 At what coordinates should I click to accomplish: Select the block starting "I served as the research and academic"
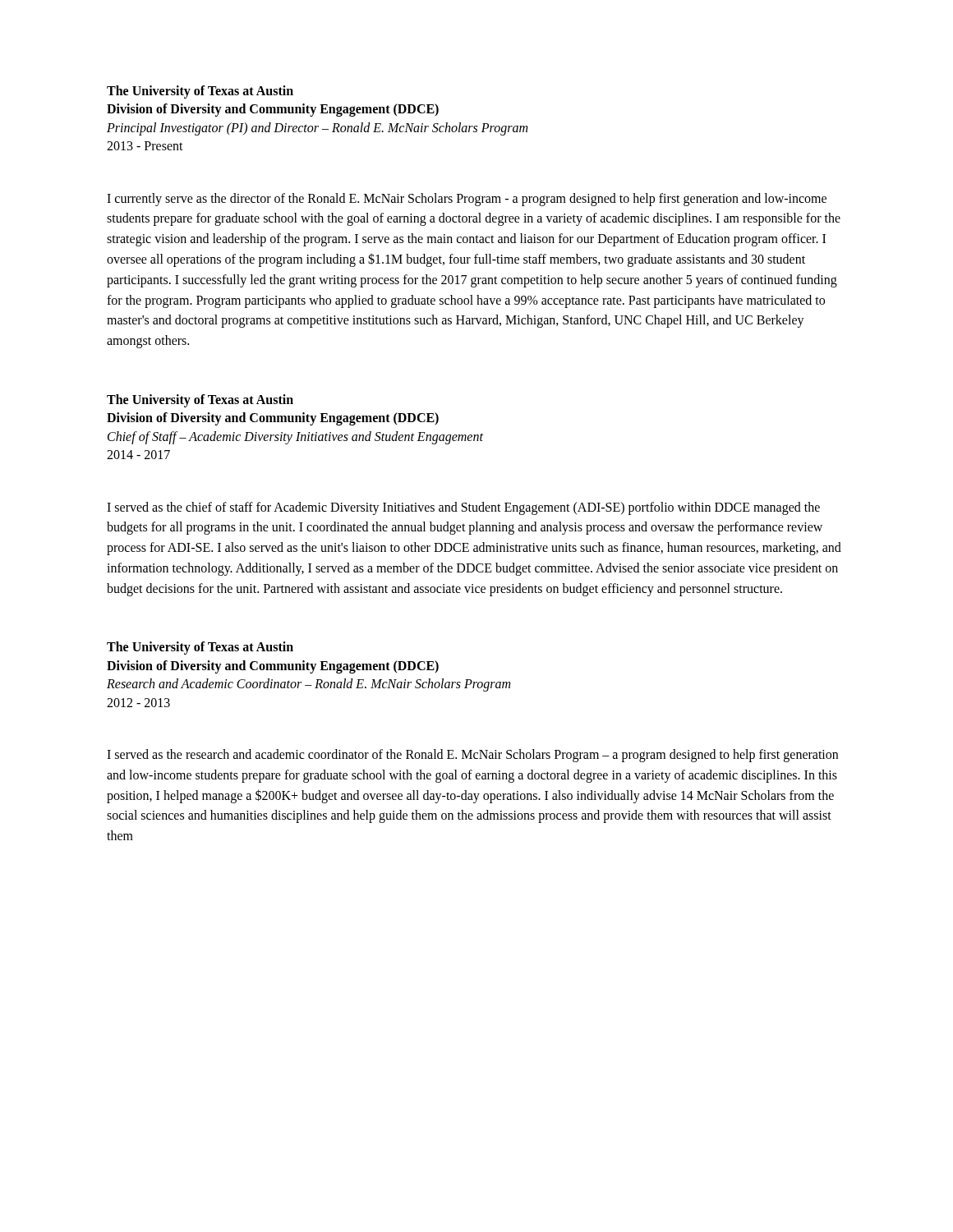click(x=476, y=796)
